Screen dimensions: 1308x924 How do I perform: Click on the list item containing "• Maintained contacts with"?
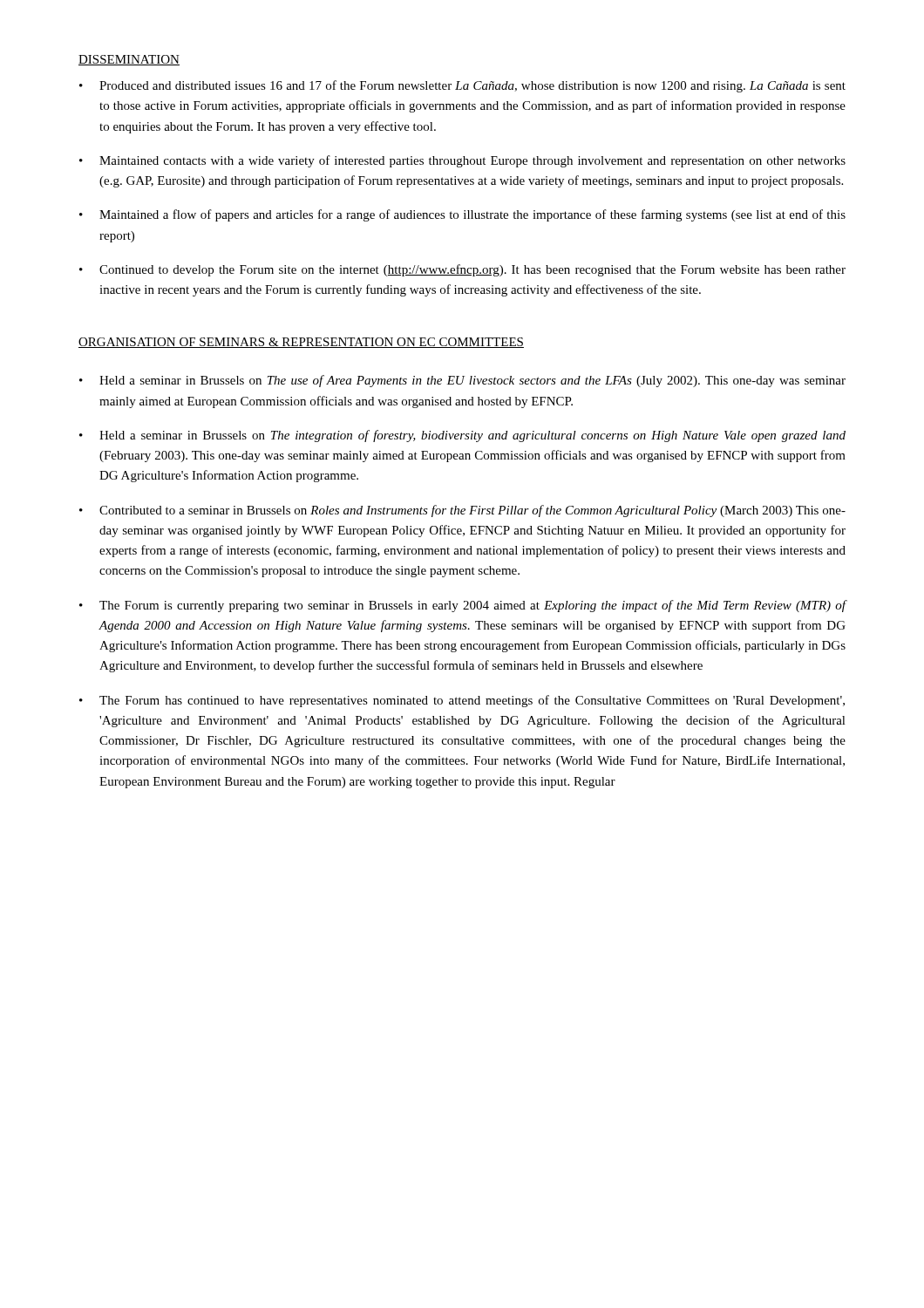462,171
